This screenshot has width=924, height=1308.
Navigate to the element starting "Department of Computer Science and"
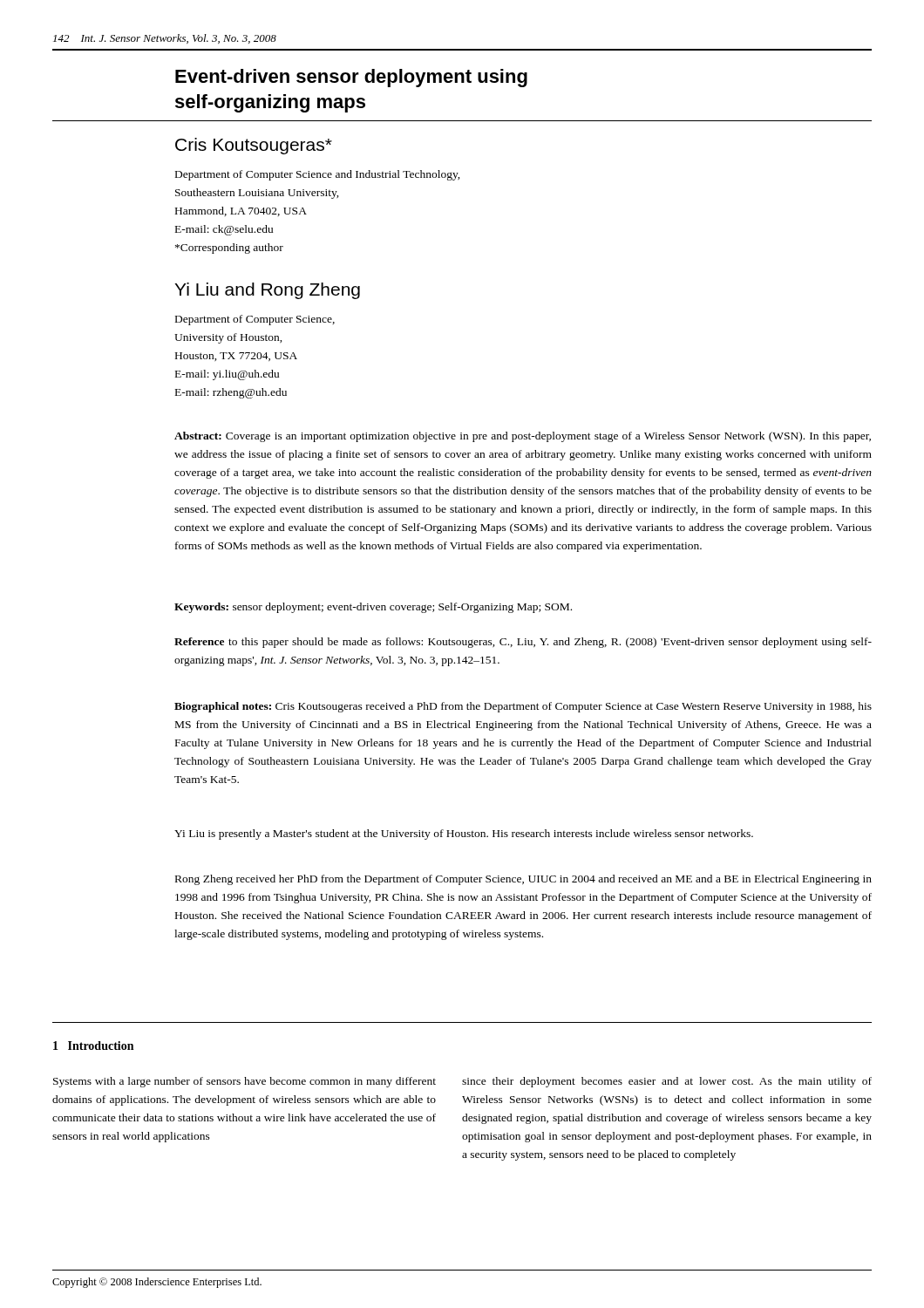tap(317, 210)
